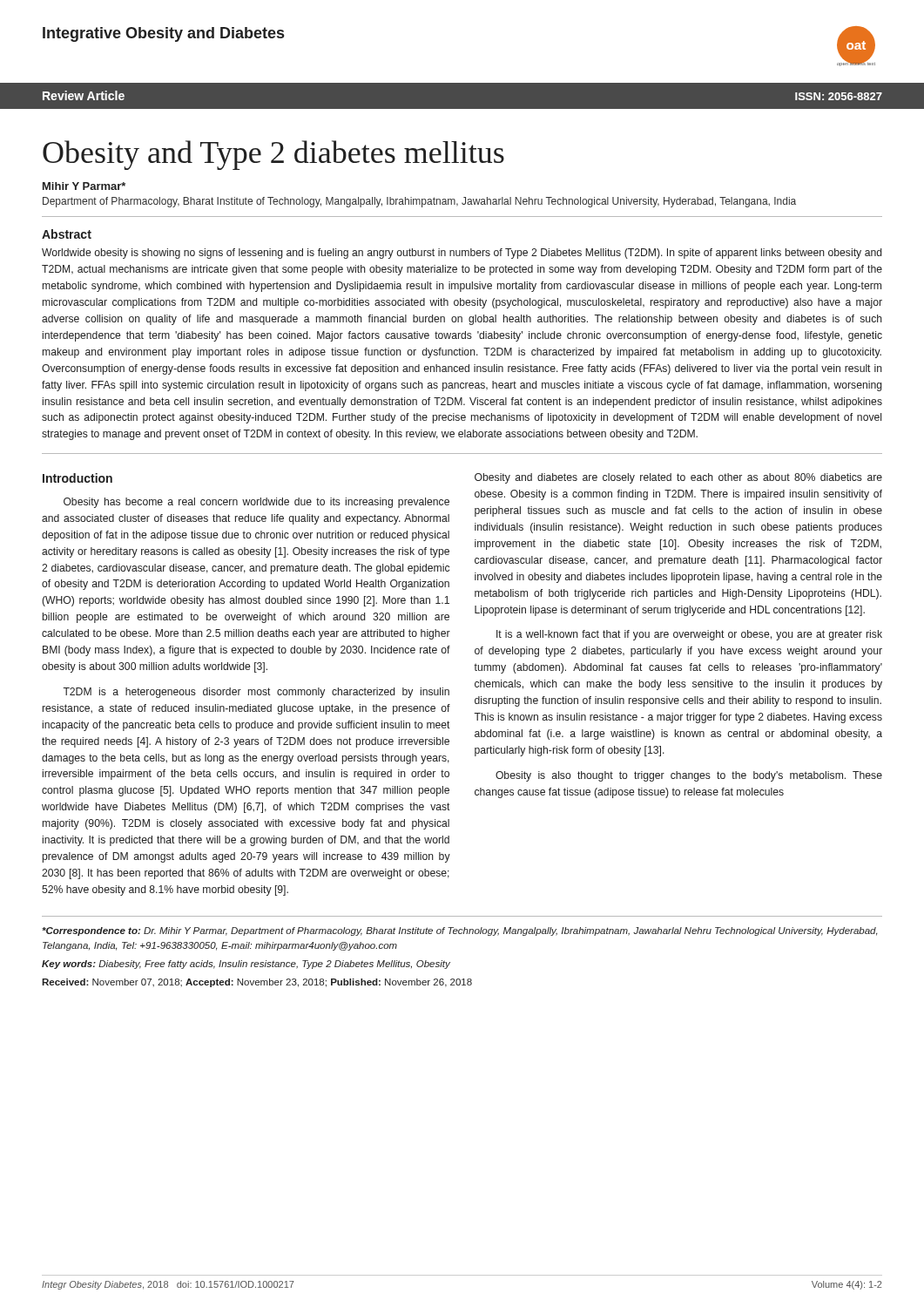Select the section header containing "Review Article ISSN: 2056-8827"
Image resolution: width=924 pixels, height=1307 pixels.
pos(90,95)
